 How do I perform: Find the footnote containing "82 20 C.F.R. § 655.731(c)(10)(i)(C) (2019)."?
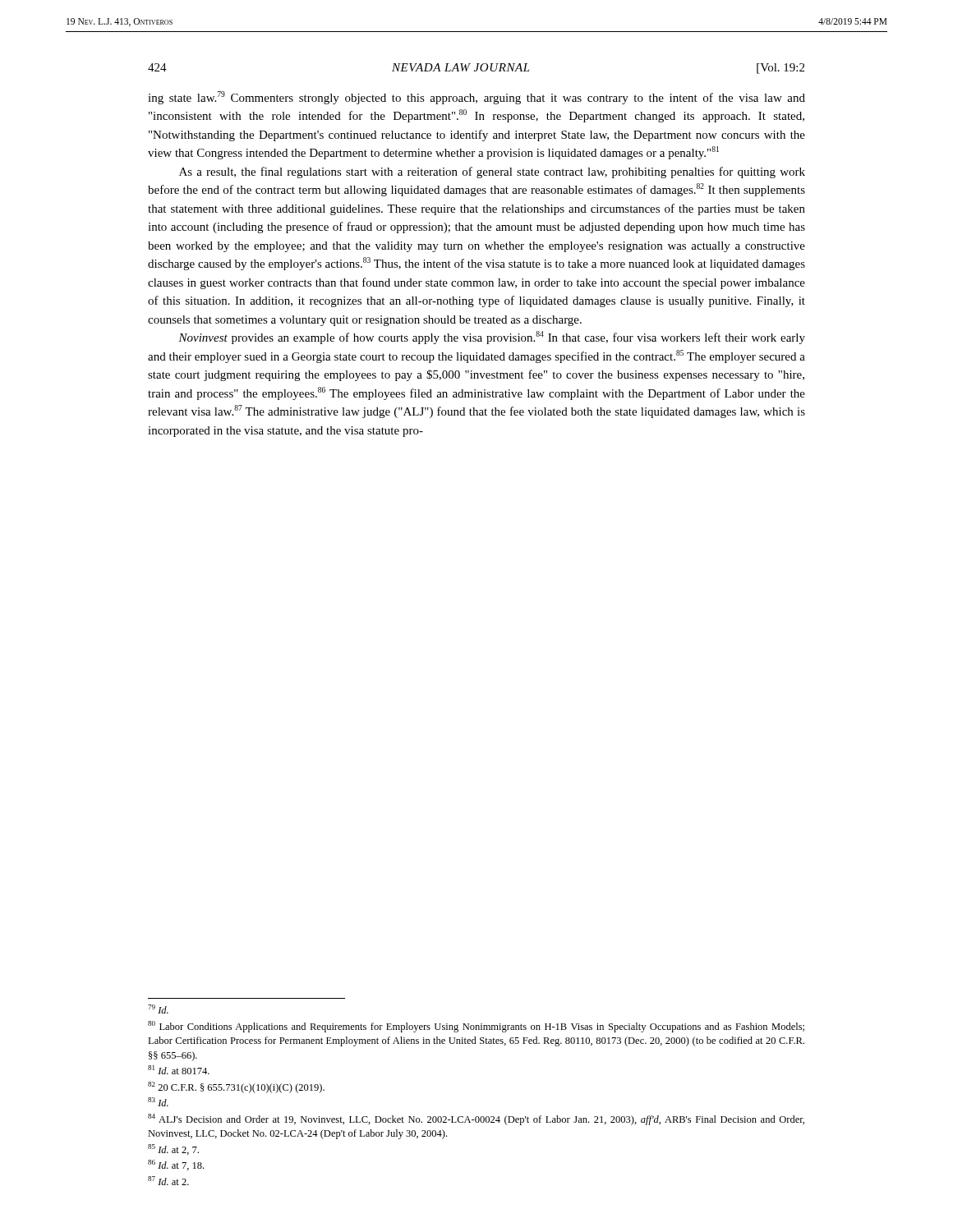click(x=236, y=1087)
